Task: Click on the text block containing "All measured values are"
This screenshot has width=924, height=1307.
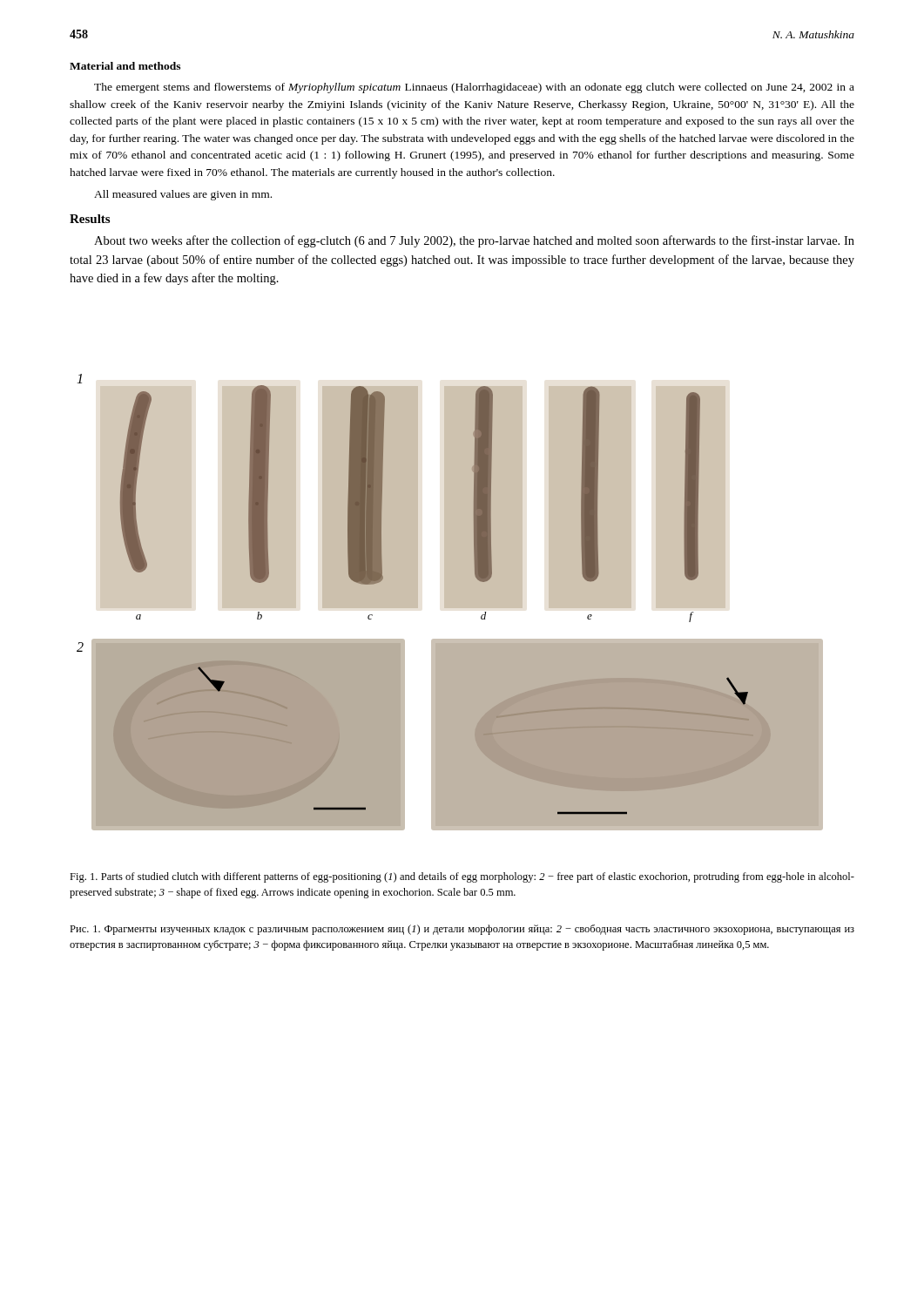Action: [x=183, y=194]
